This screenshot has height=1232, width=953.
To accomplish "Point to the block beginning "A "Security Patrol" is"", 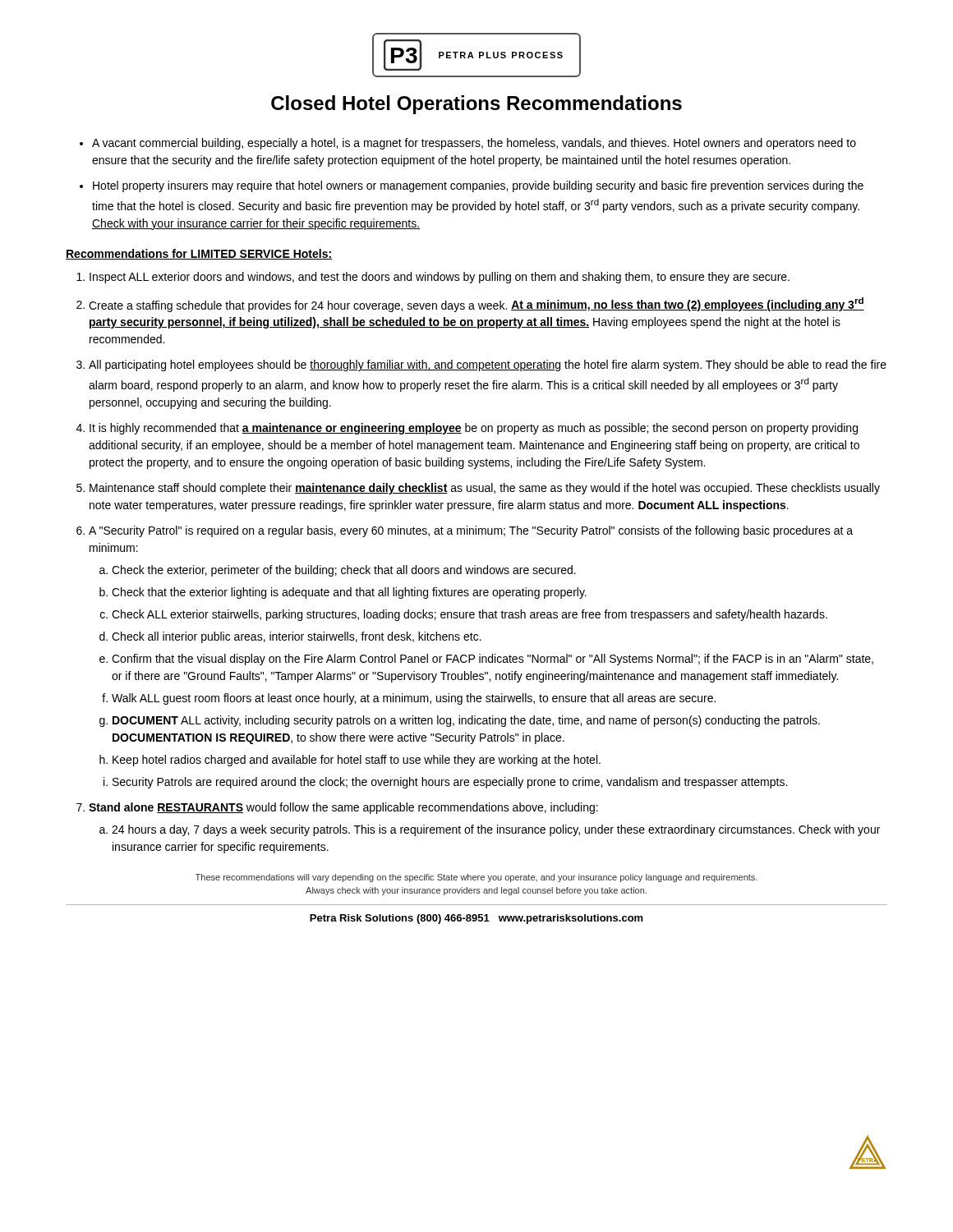I will 488,657.
